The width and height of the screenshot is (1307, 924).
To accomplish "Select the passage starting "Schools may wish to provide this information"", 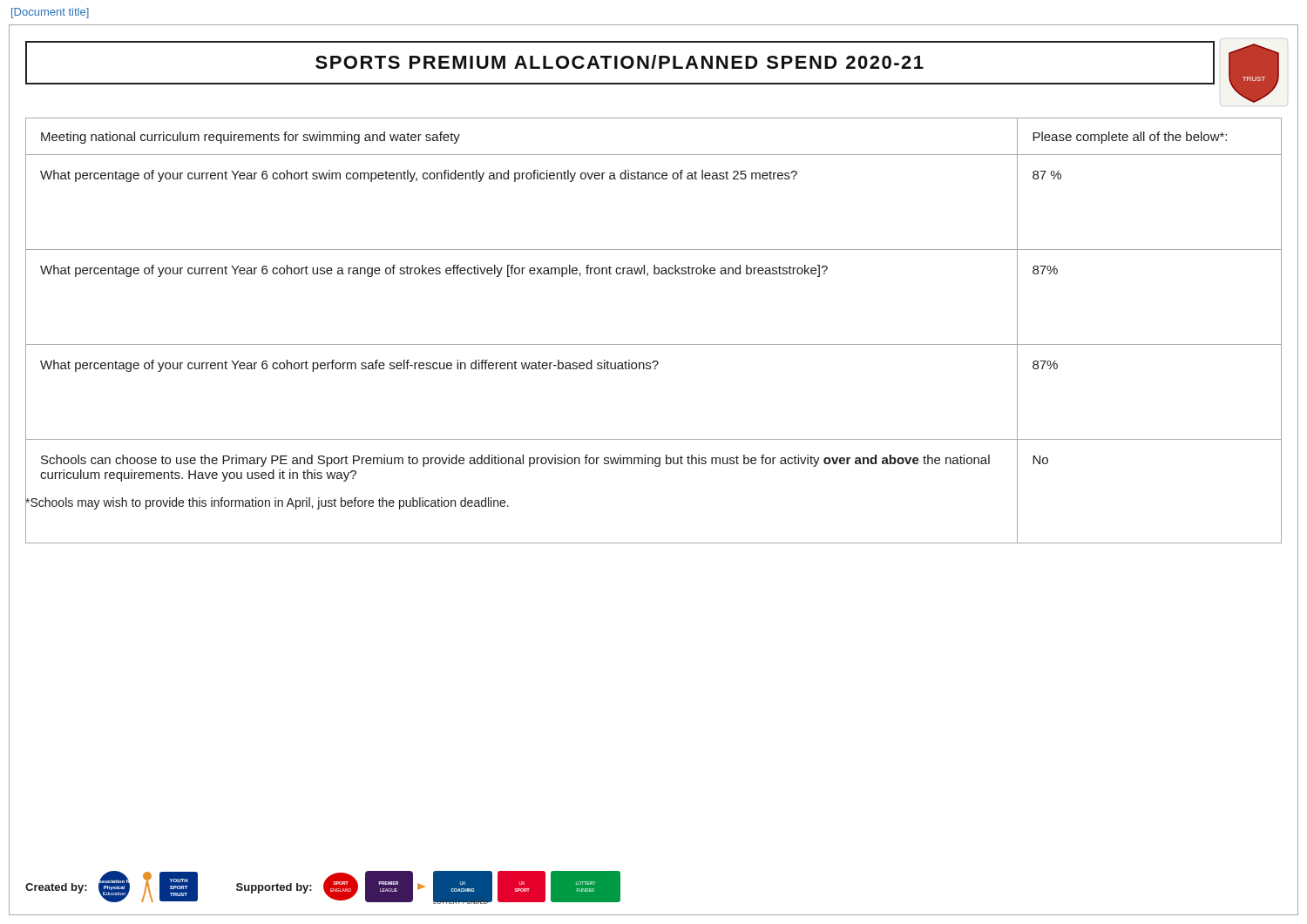I will tap(267, 503).
